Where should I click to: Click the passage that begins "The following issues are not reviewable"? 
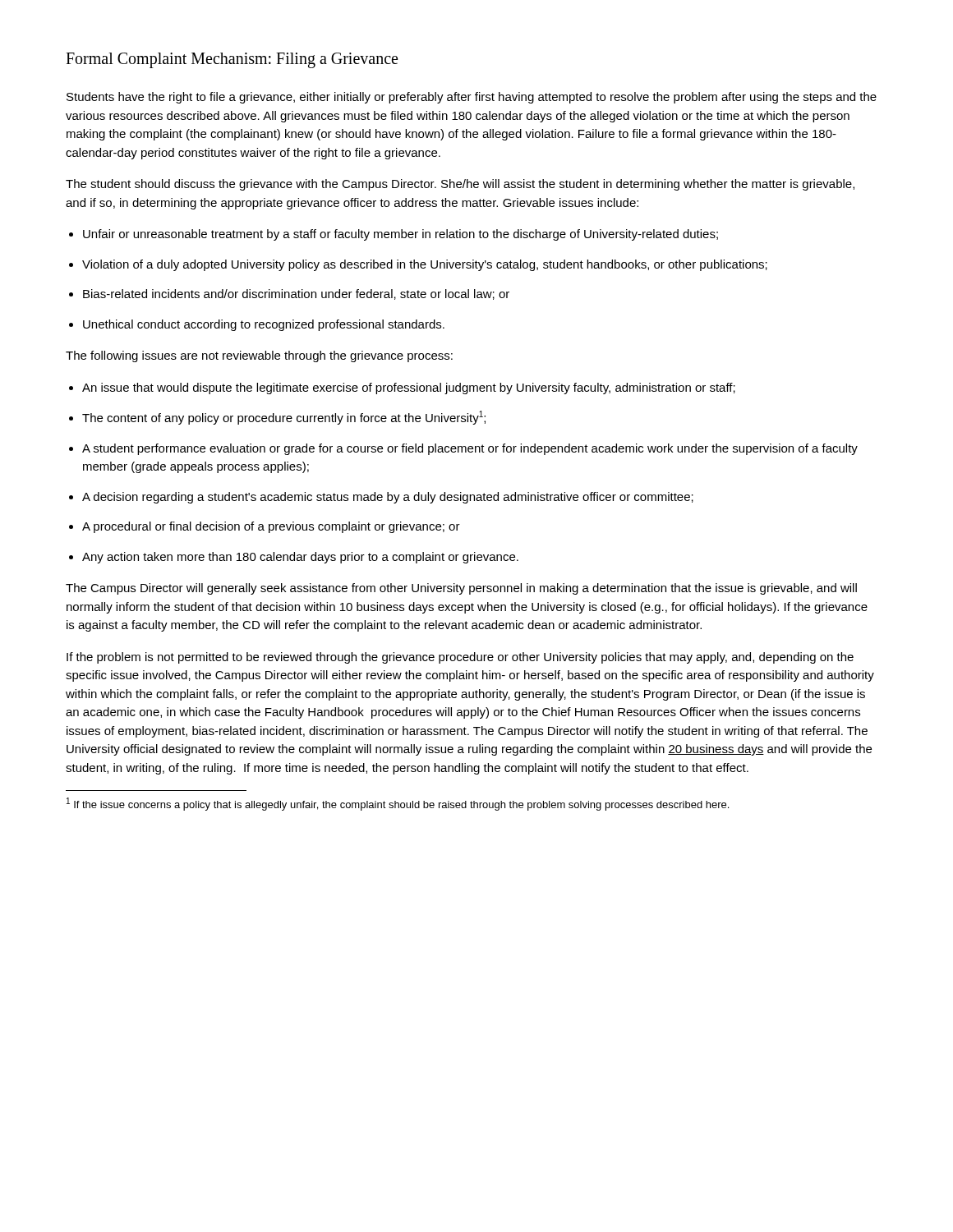[260, 355]
